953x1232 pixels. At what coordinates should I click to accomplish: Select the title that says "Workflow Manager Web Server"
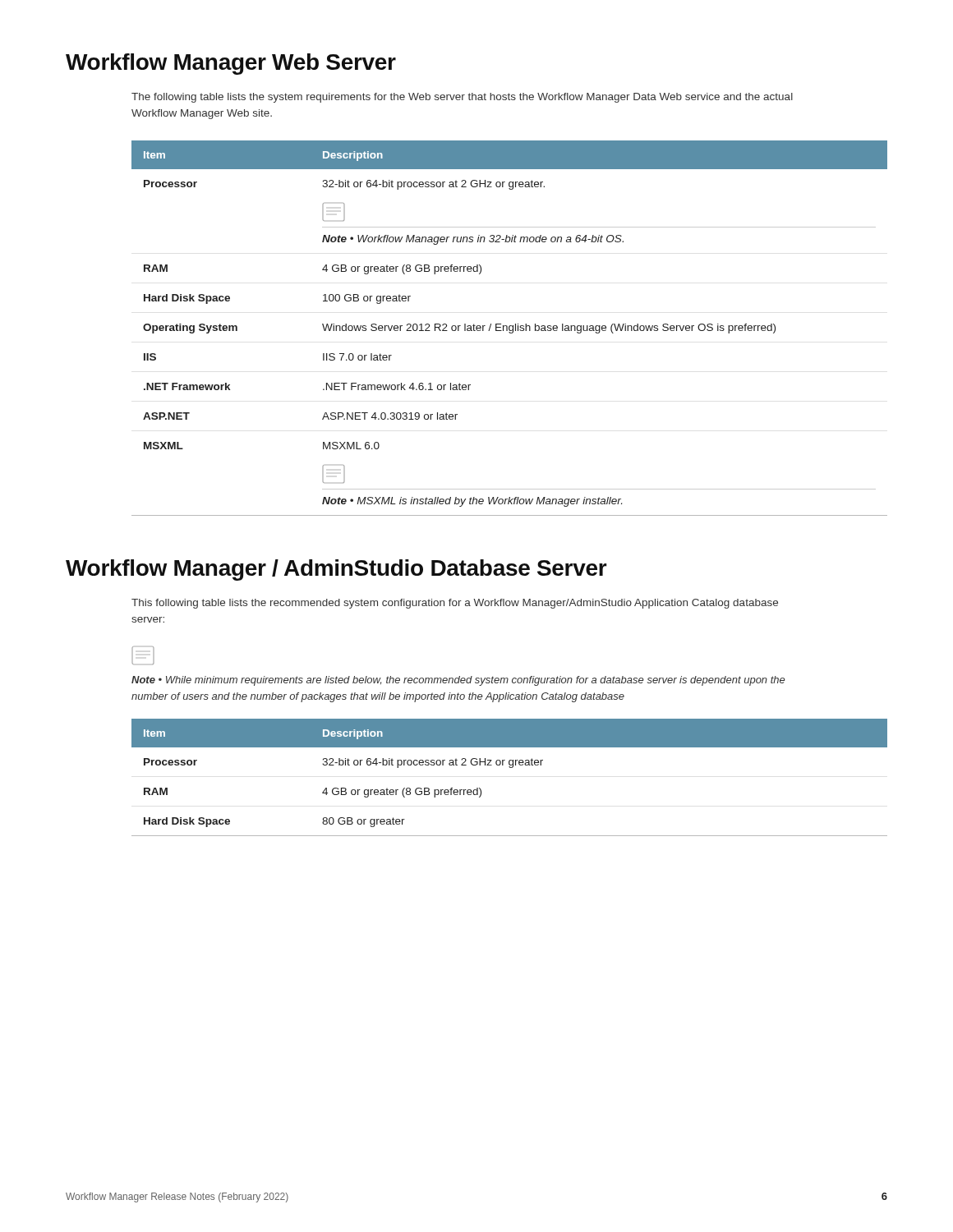[x=231, y=62]
